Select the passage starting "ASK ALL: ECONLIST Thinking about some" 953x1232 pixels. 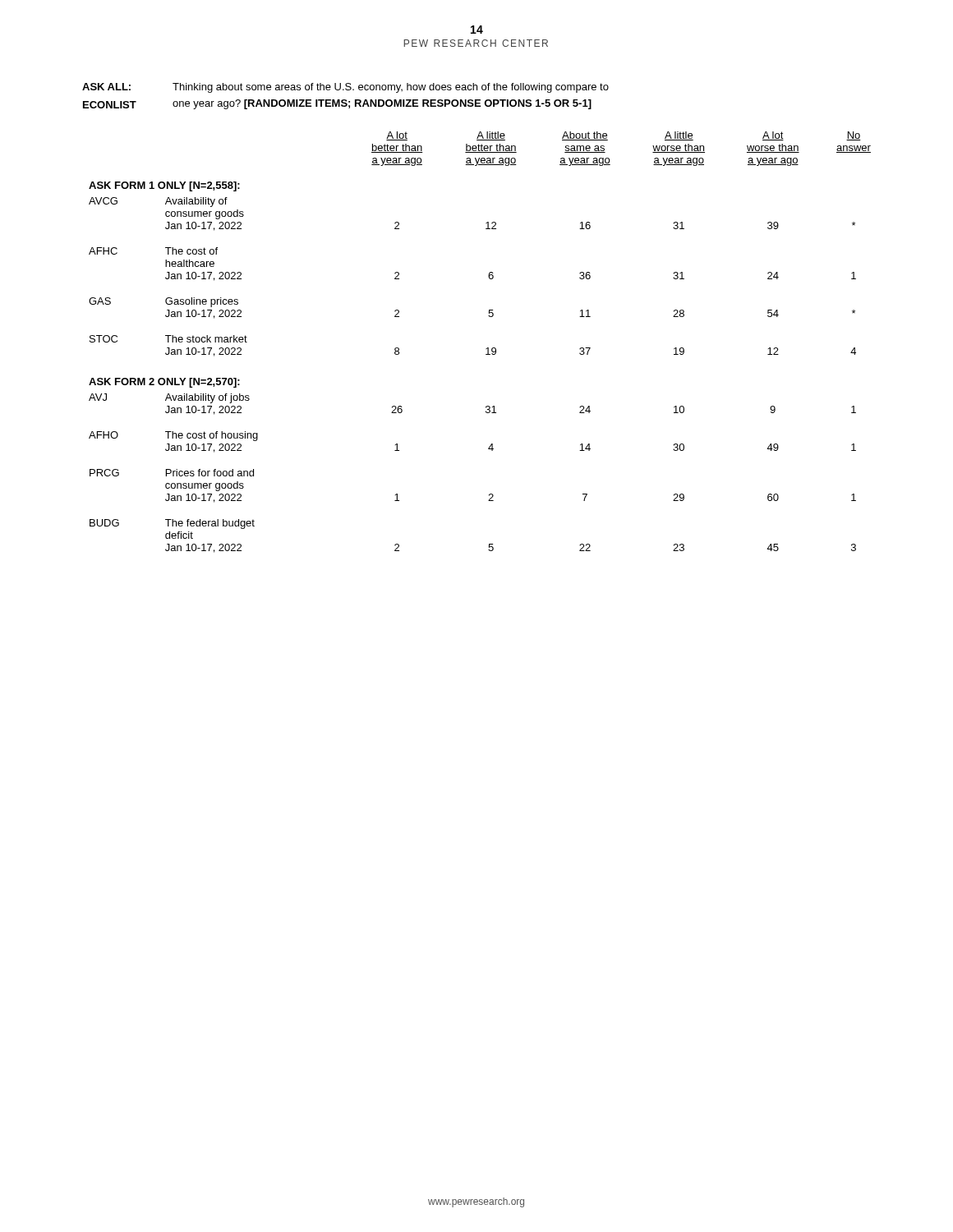point(345,96)
